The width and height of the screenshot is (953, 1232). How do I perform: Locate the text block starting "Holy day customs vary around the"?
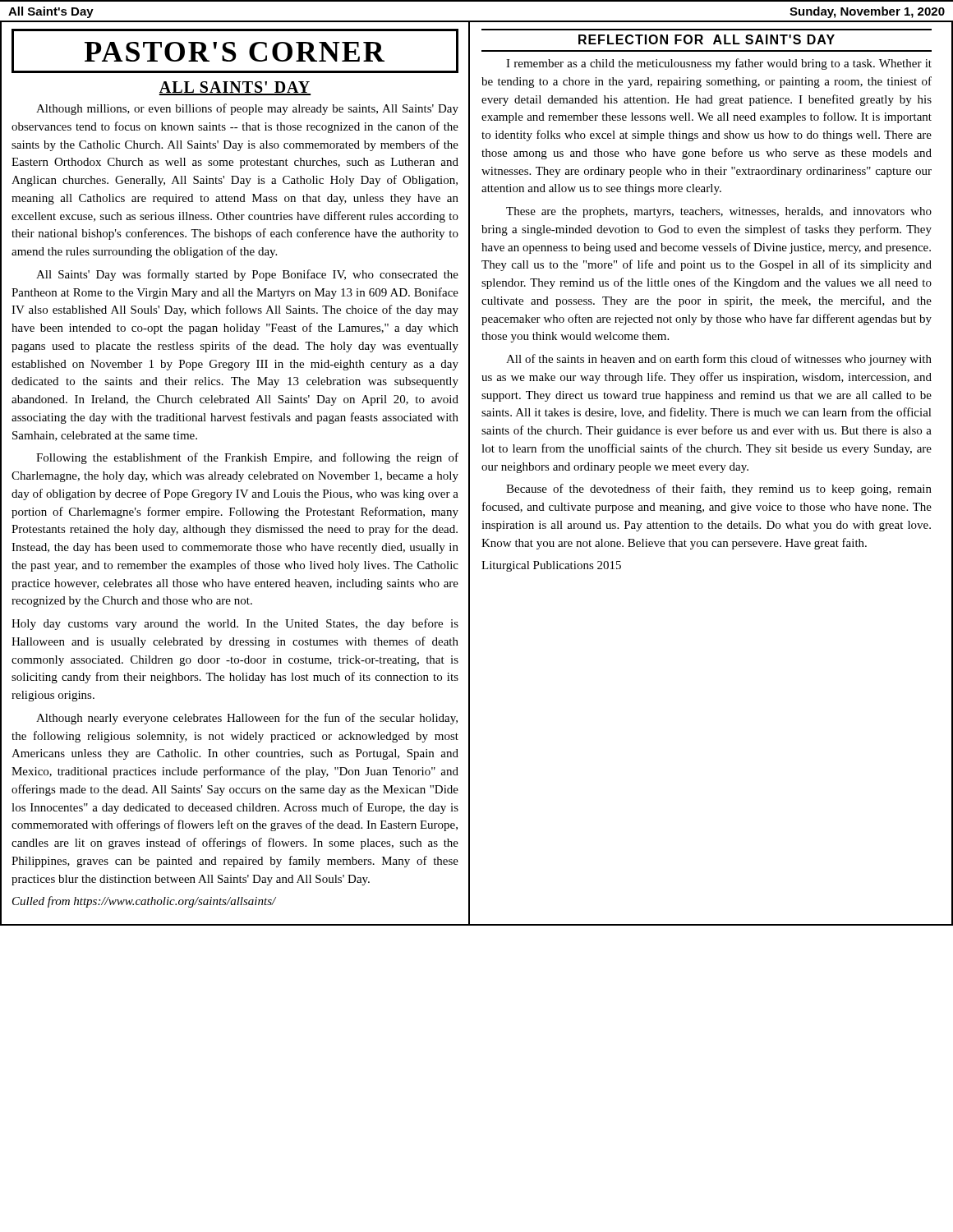[235, 660]
